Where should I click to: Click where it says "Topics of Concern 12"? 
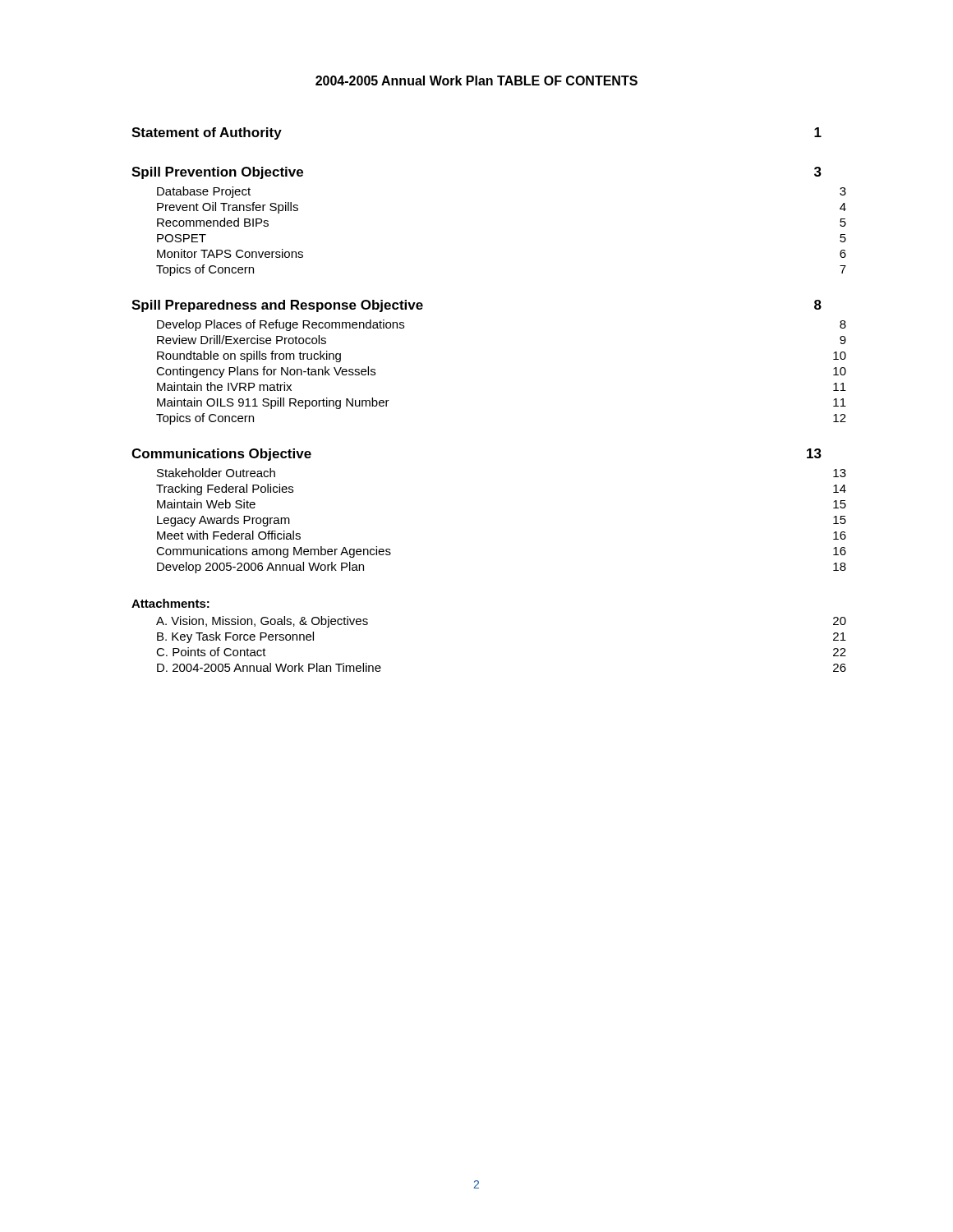coord(205,419)
